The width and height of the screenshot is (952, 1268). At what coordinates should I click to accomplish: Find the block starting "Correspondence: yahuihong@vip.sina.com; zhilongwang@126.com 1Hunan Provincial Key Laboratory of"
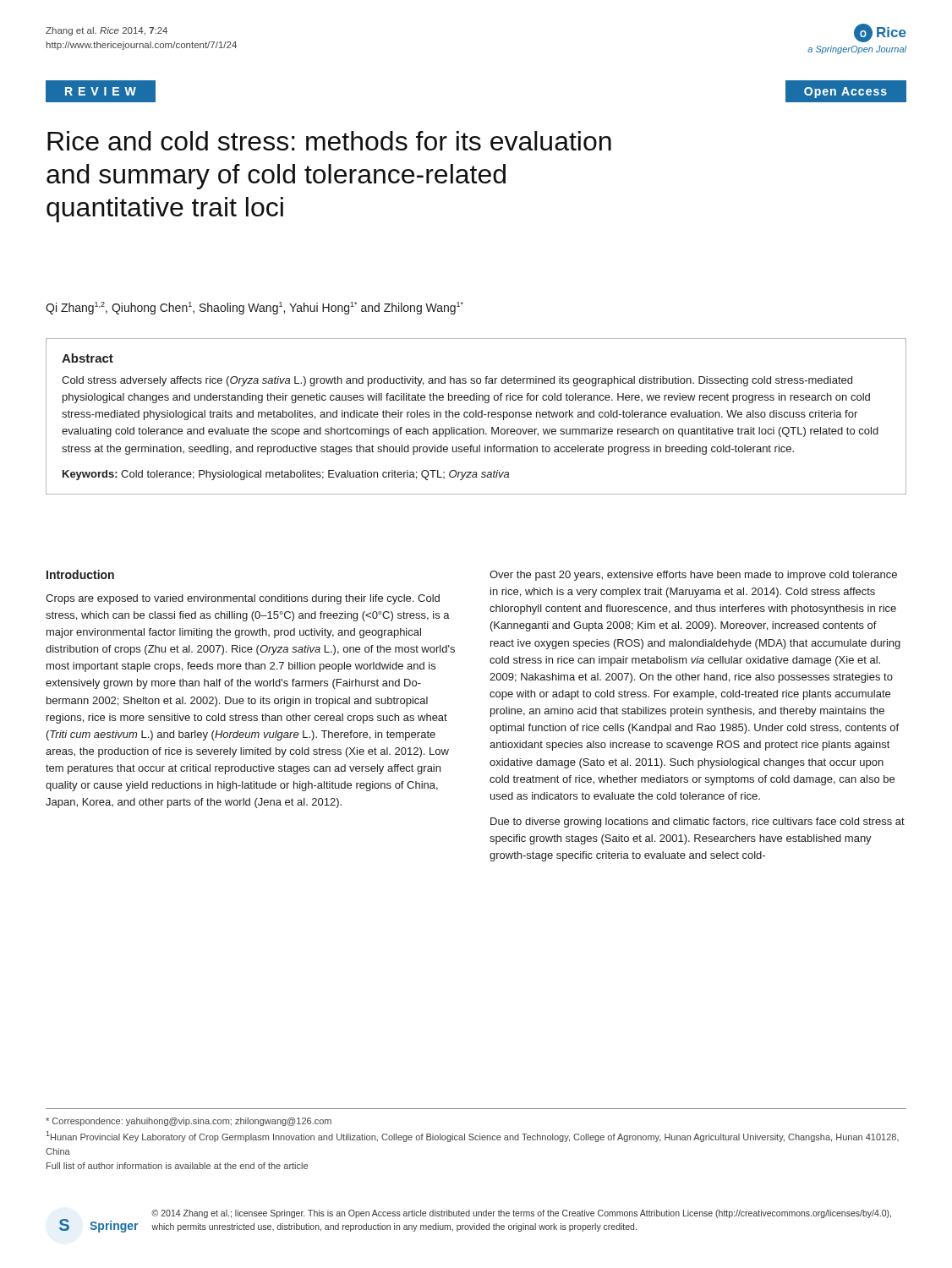[472, 1143]
